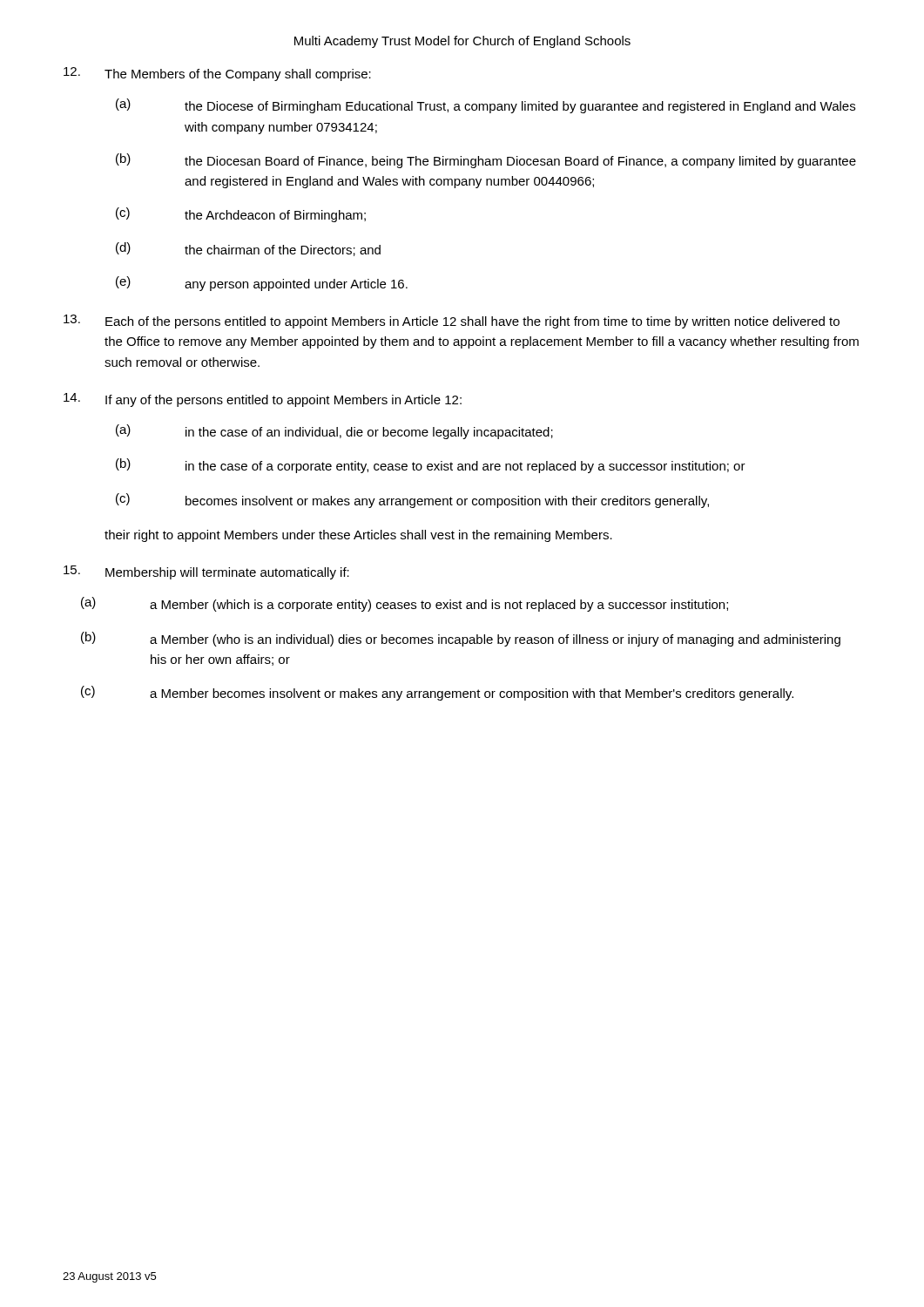Find "12. The Members of the Company shall comprise:" on this page
924x1307 pixels.
[x=217, y=74]
